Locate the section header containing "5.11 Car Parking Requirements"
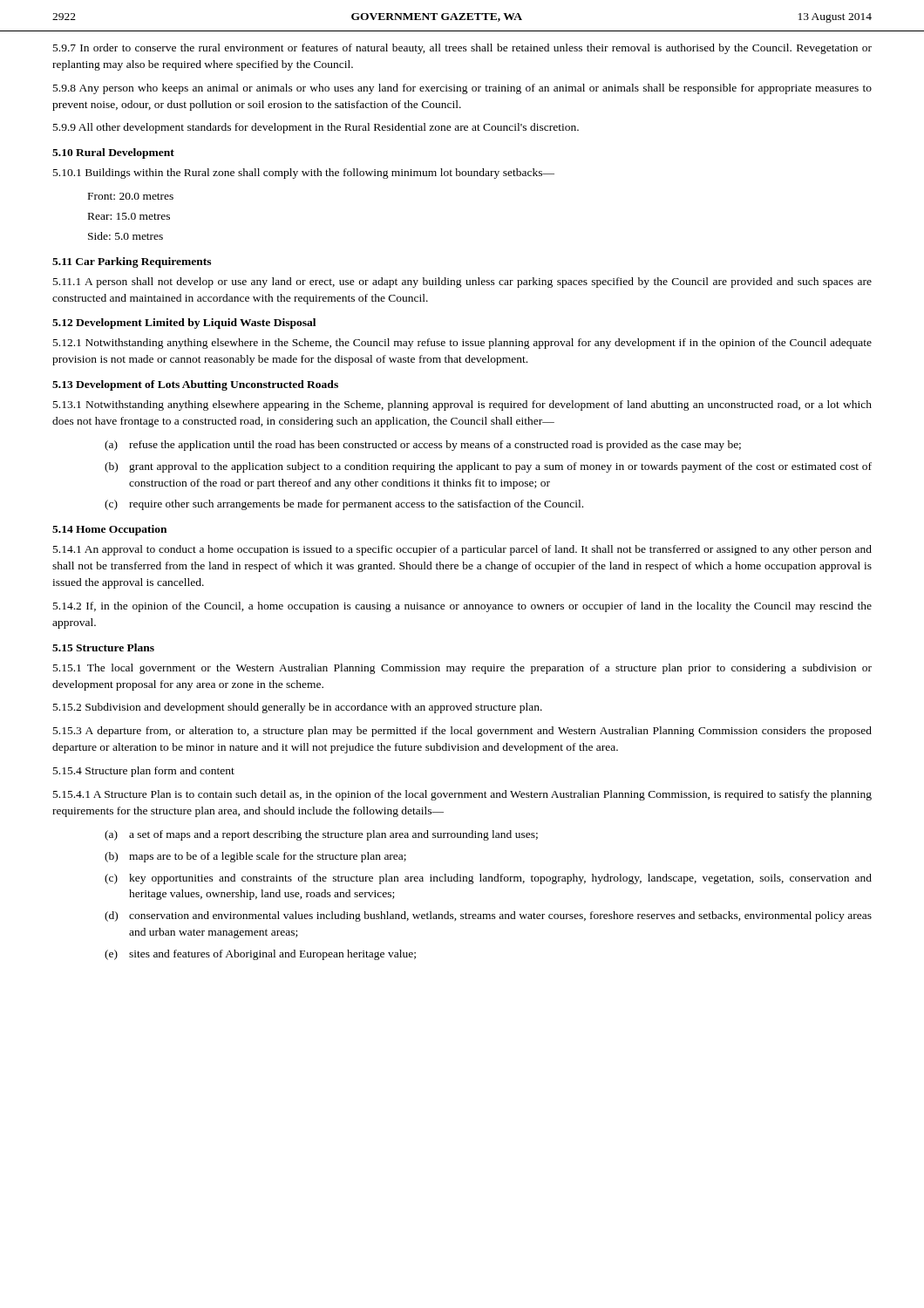924x1308 pixels. click(132, 261)
